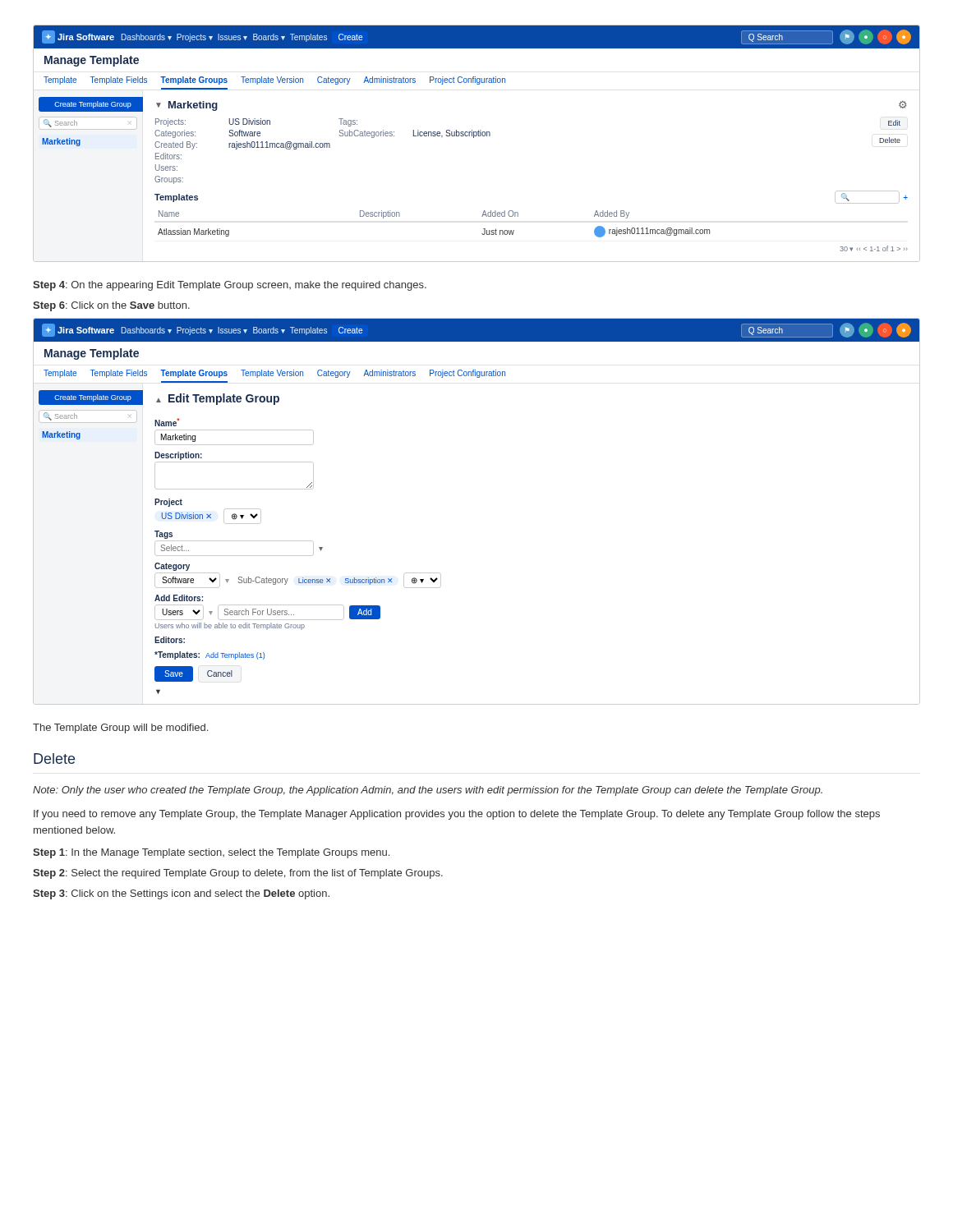Click where it says "Step 6: Click on the Save button."

112,305
